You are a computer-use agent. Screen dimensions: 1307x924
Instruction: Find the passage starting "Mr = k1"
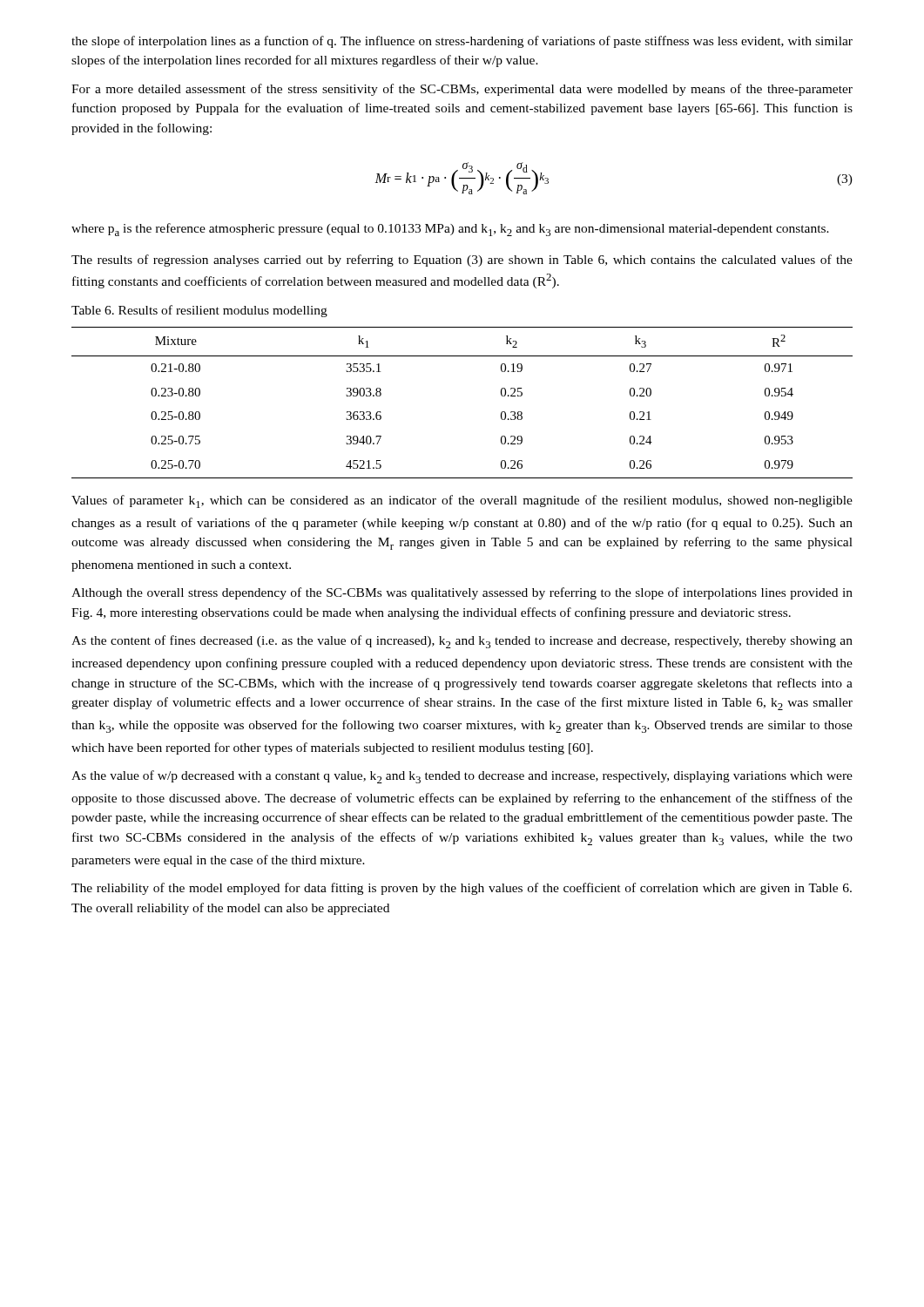(x=467, y=178)
